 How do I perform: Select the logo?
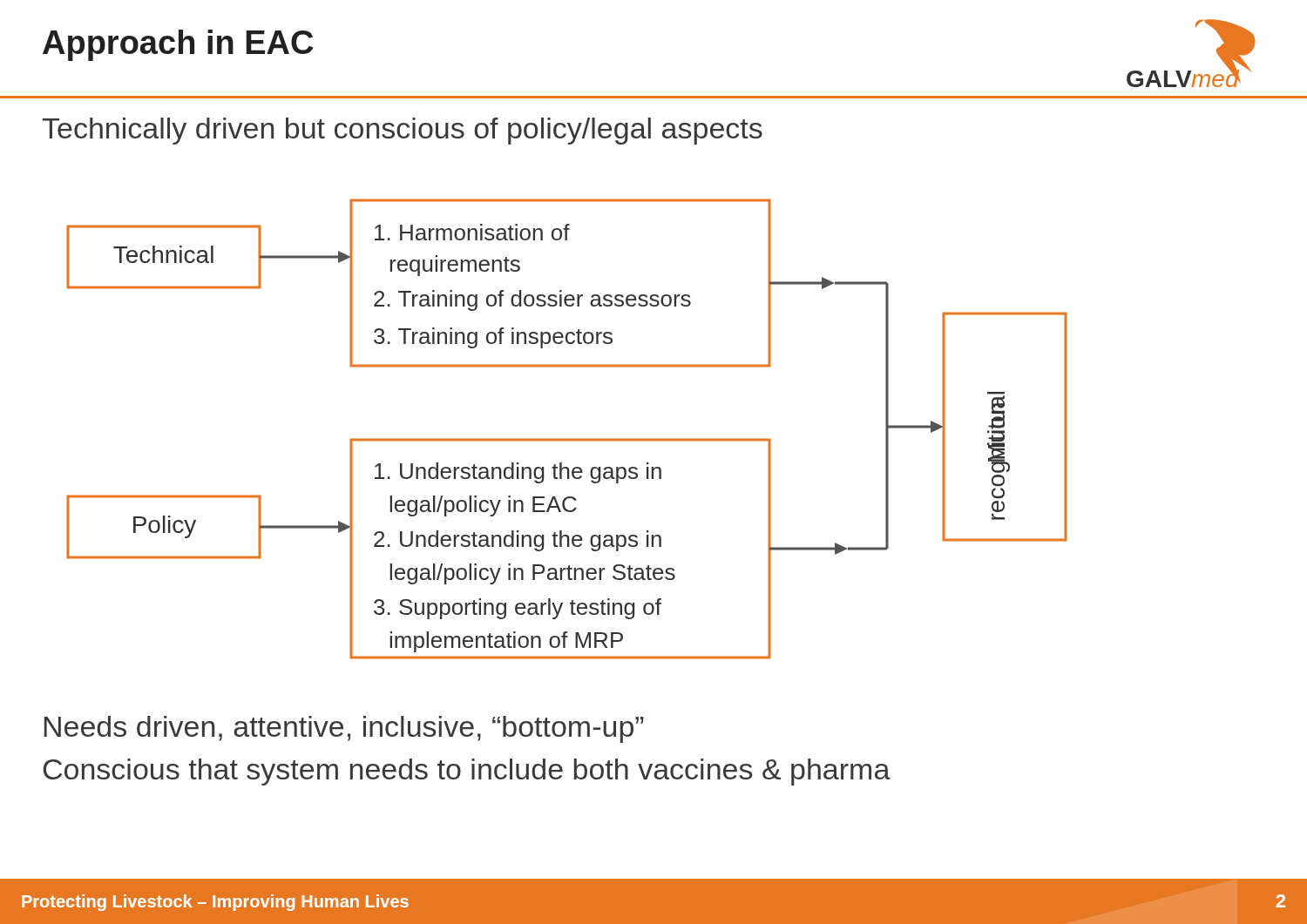coord(1195,57)
